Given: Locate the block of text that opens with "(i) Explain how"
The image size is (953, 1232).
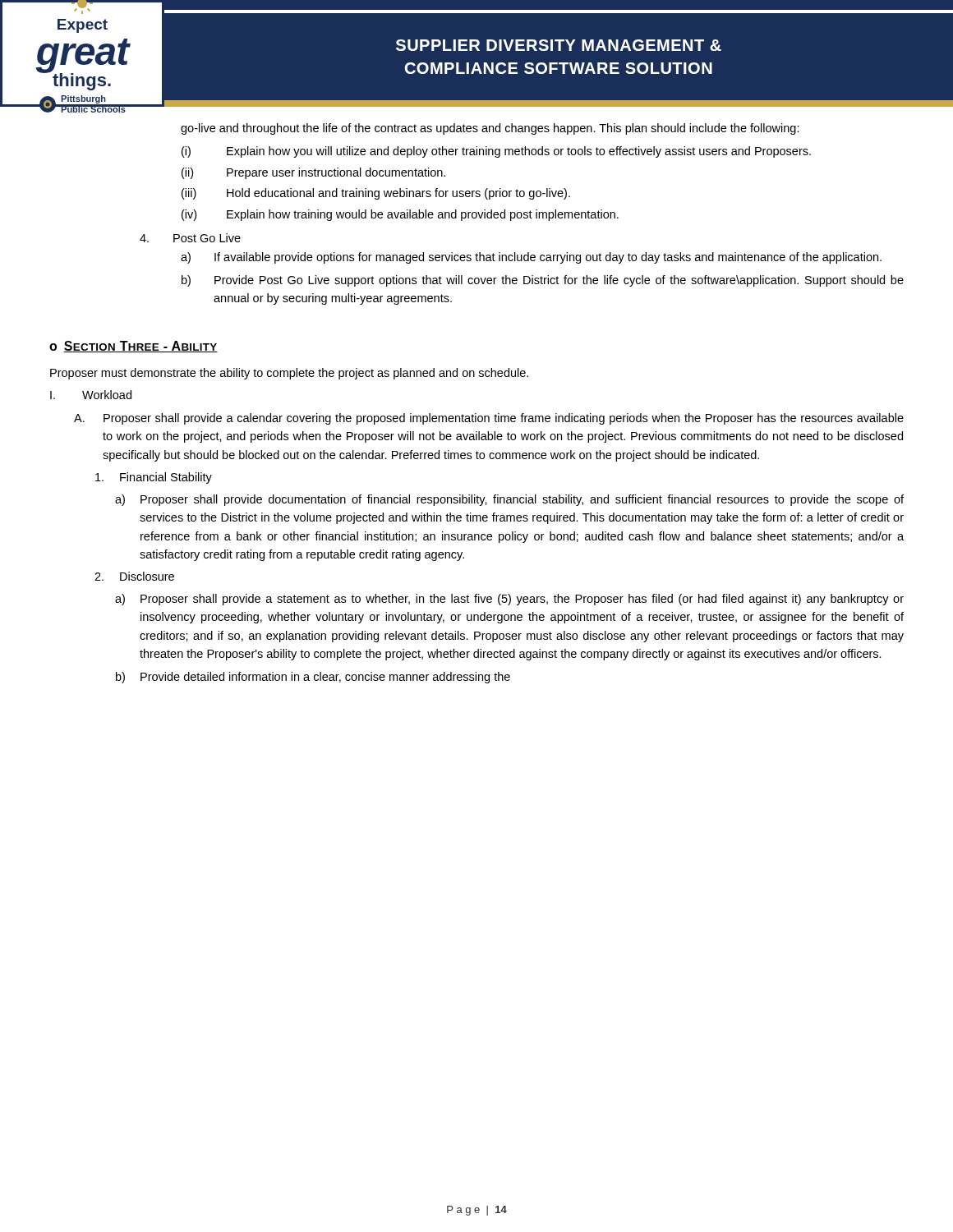Looking at the screenshot, I should point(542,152).
